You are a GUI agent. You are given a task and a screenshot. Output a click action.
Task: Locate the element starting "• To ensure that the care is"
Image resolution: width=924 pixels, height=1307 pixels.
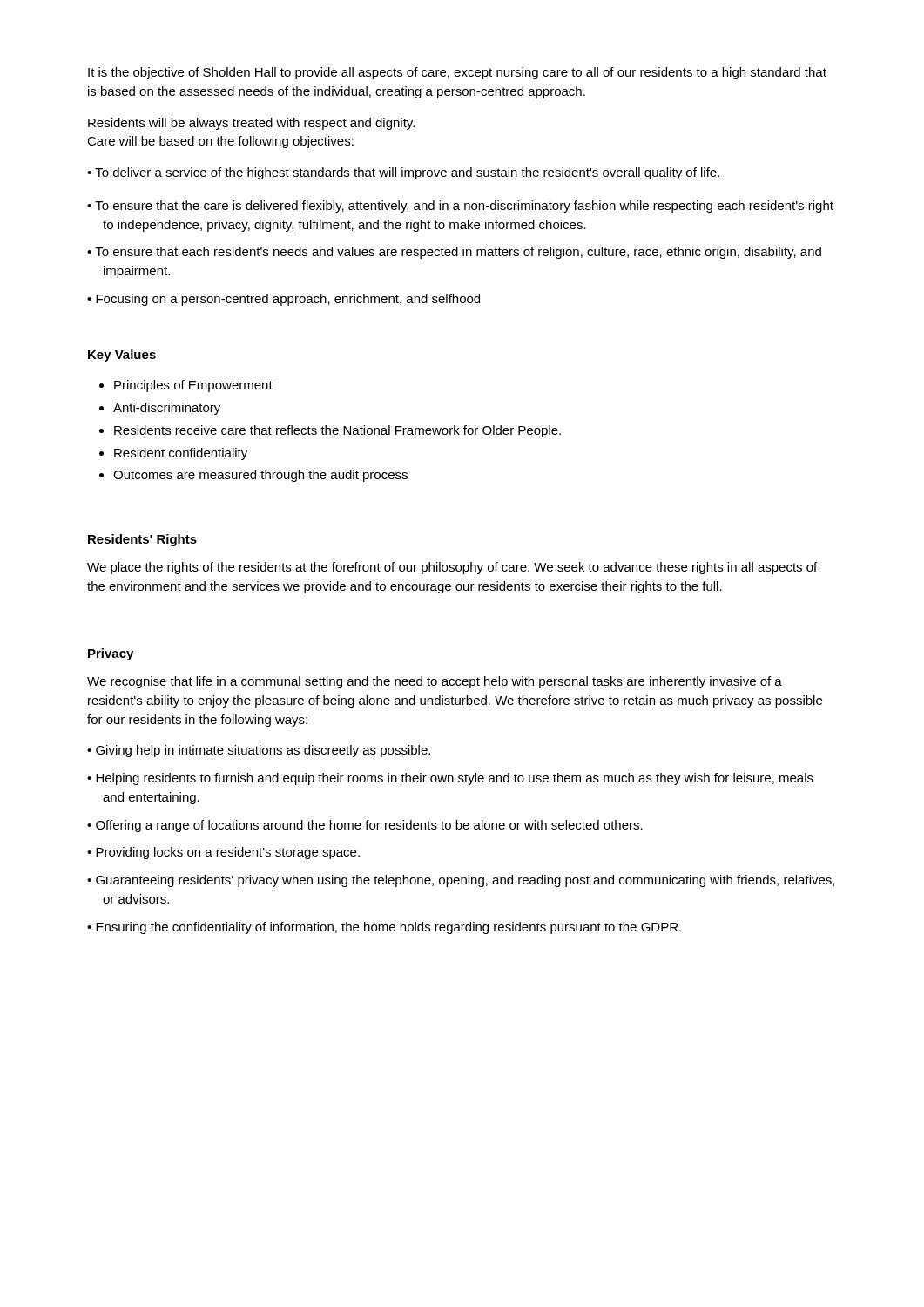coord(462,215)
